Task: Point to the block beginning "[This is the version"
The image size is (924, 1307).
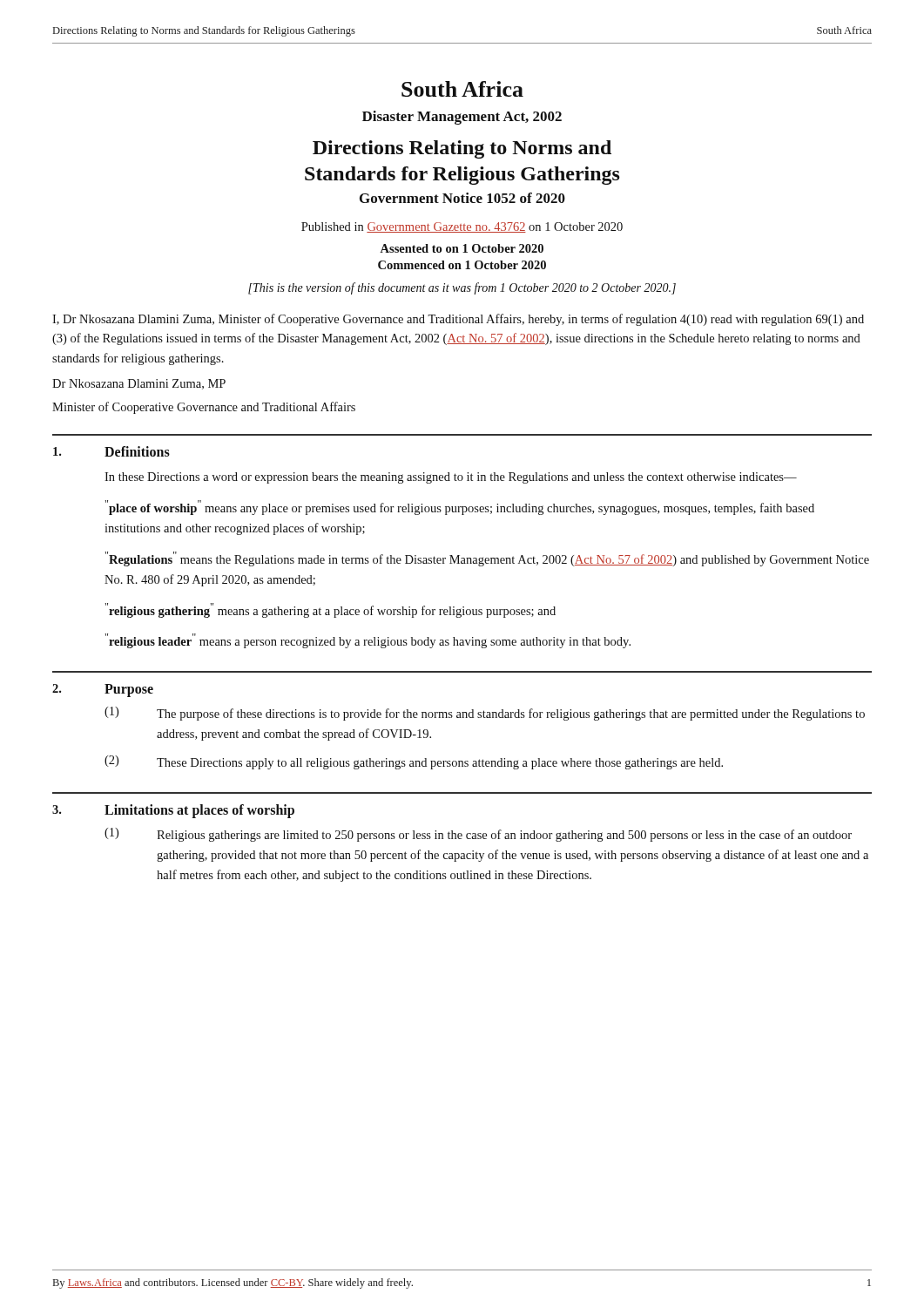Action: (462, 288)
